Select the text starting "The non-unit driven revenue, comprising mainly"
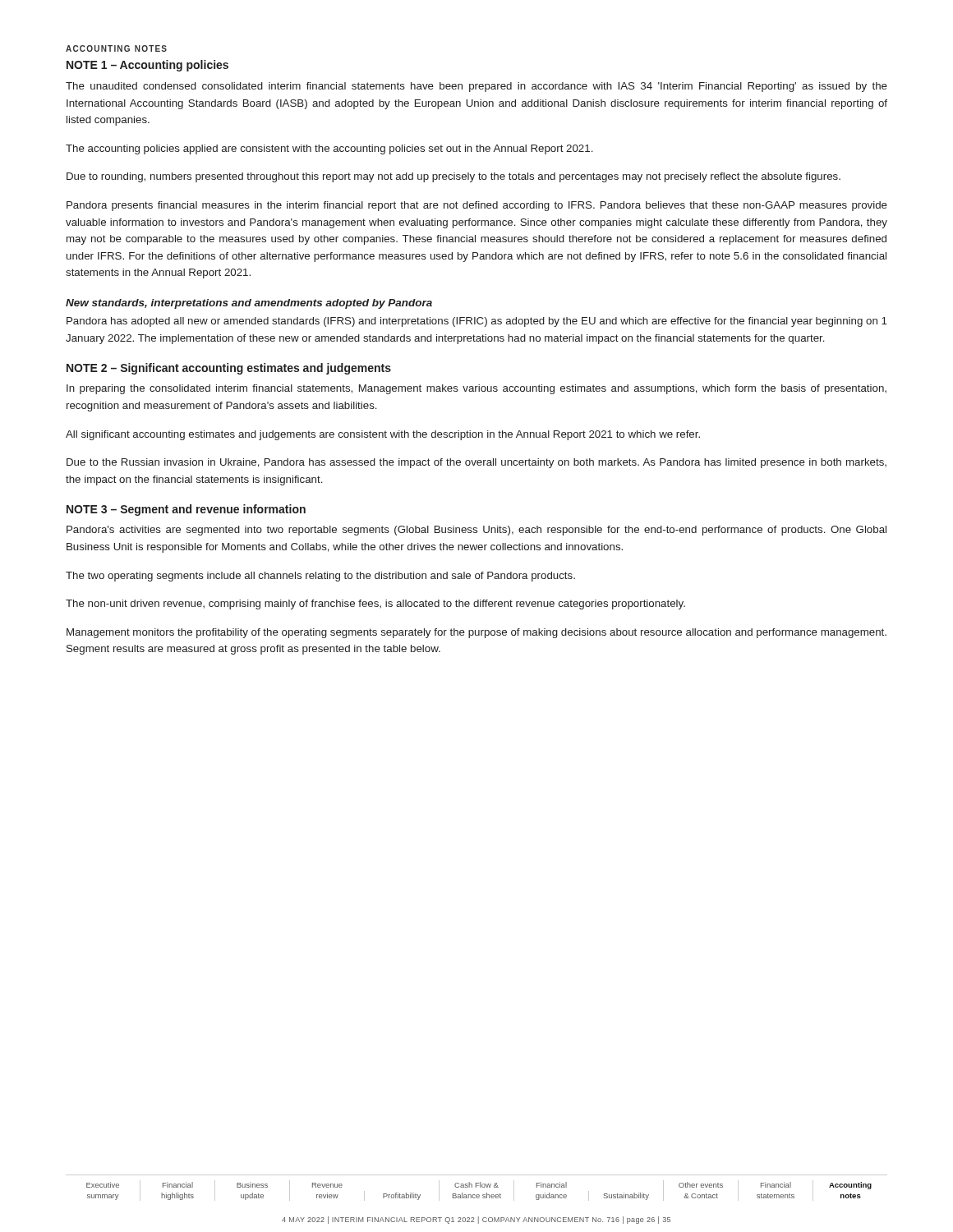Viewport: 953px width, 1232px height. 376,603
